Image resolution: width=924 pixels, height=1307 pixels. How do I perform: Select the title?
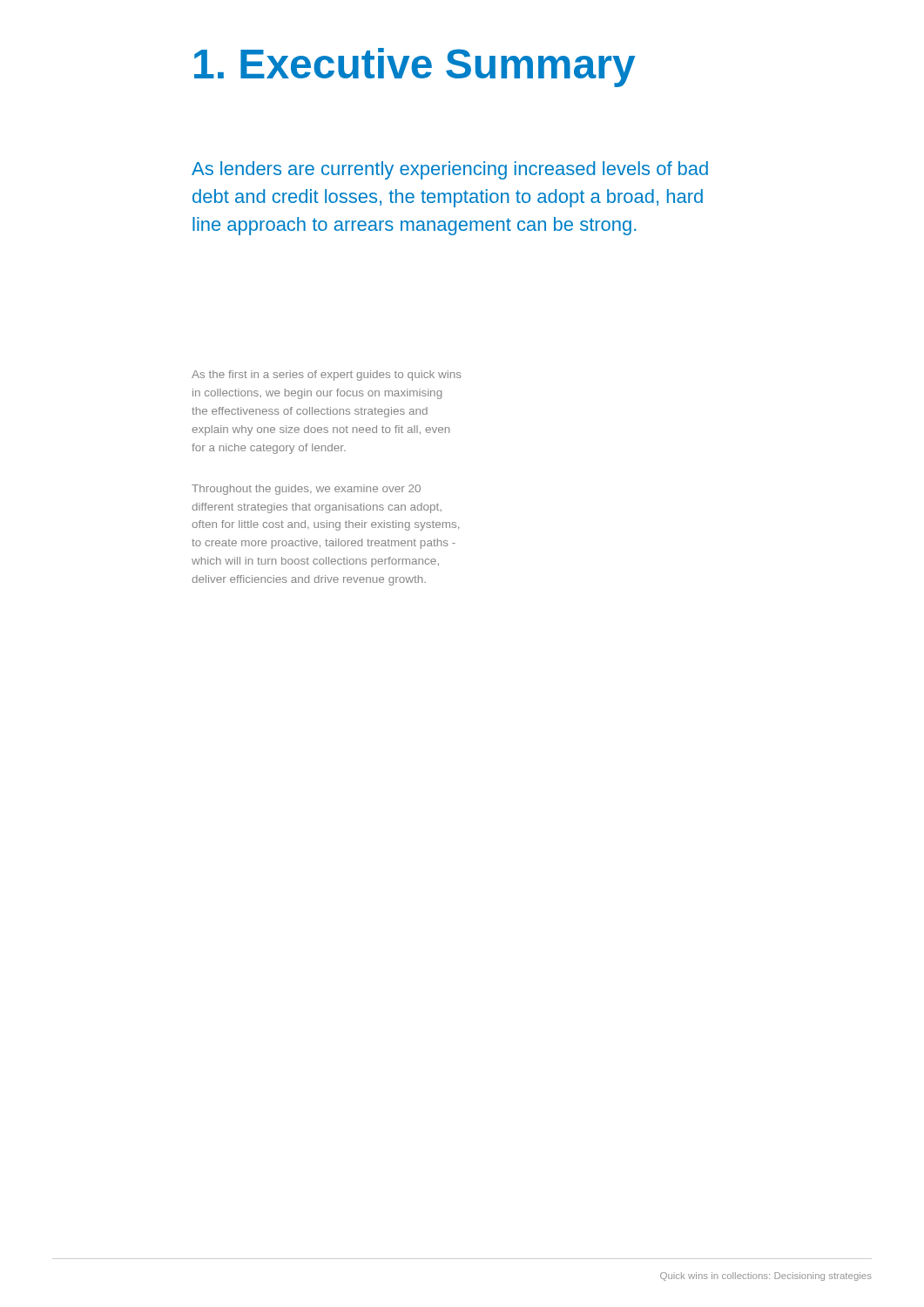point(532,65)
